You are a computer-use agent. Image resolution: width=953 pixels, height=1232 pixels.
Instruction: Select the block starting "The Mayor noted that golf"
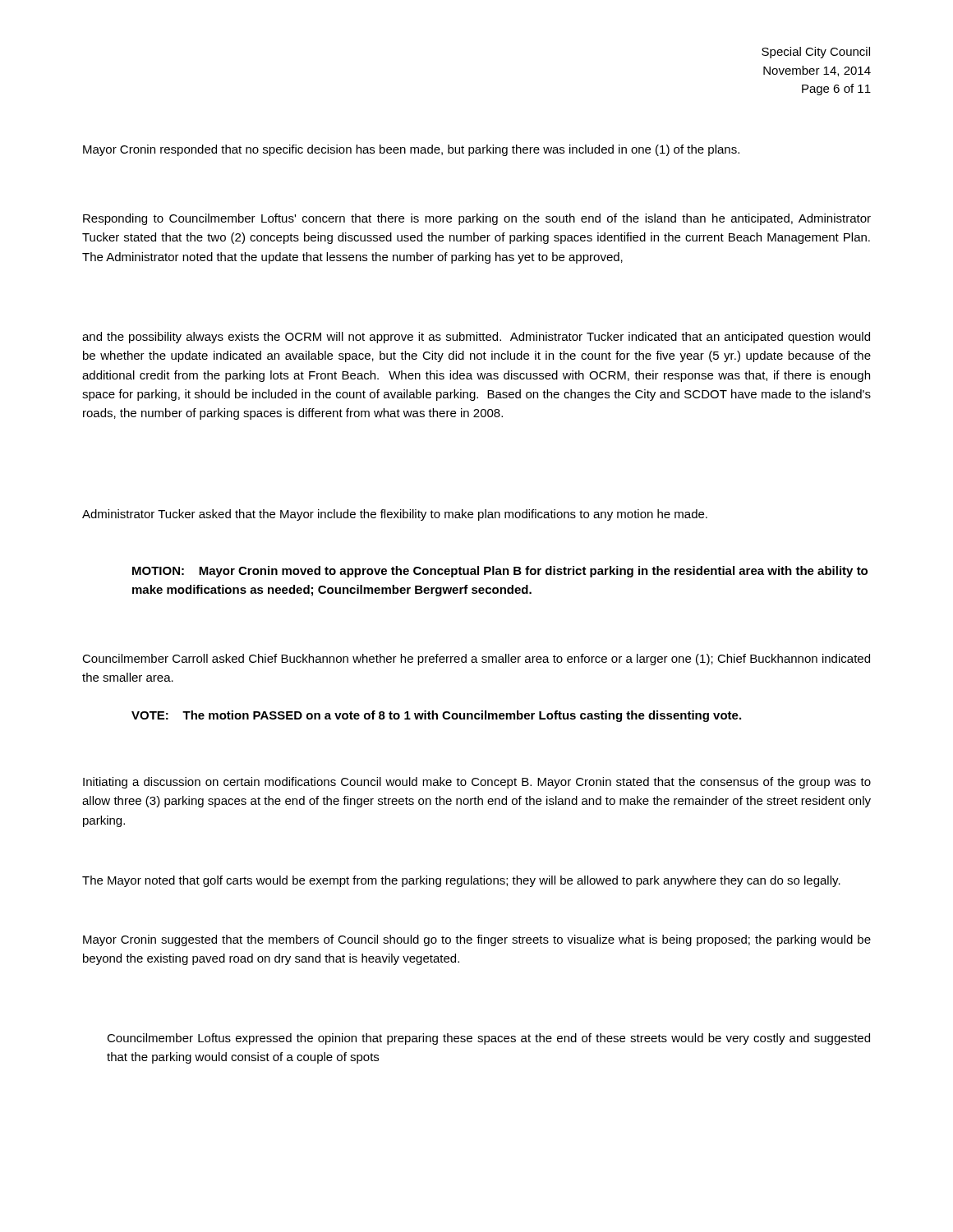tap(462, 880)
